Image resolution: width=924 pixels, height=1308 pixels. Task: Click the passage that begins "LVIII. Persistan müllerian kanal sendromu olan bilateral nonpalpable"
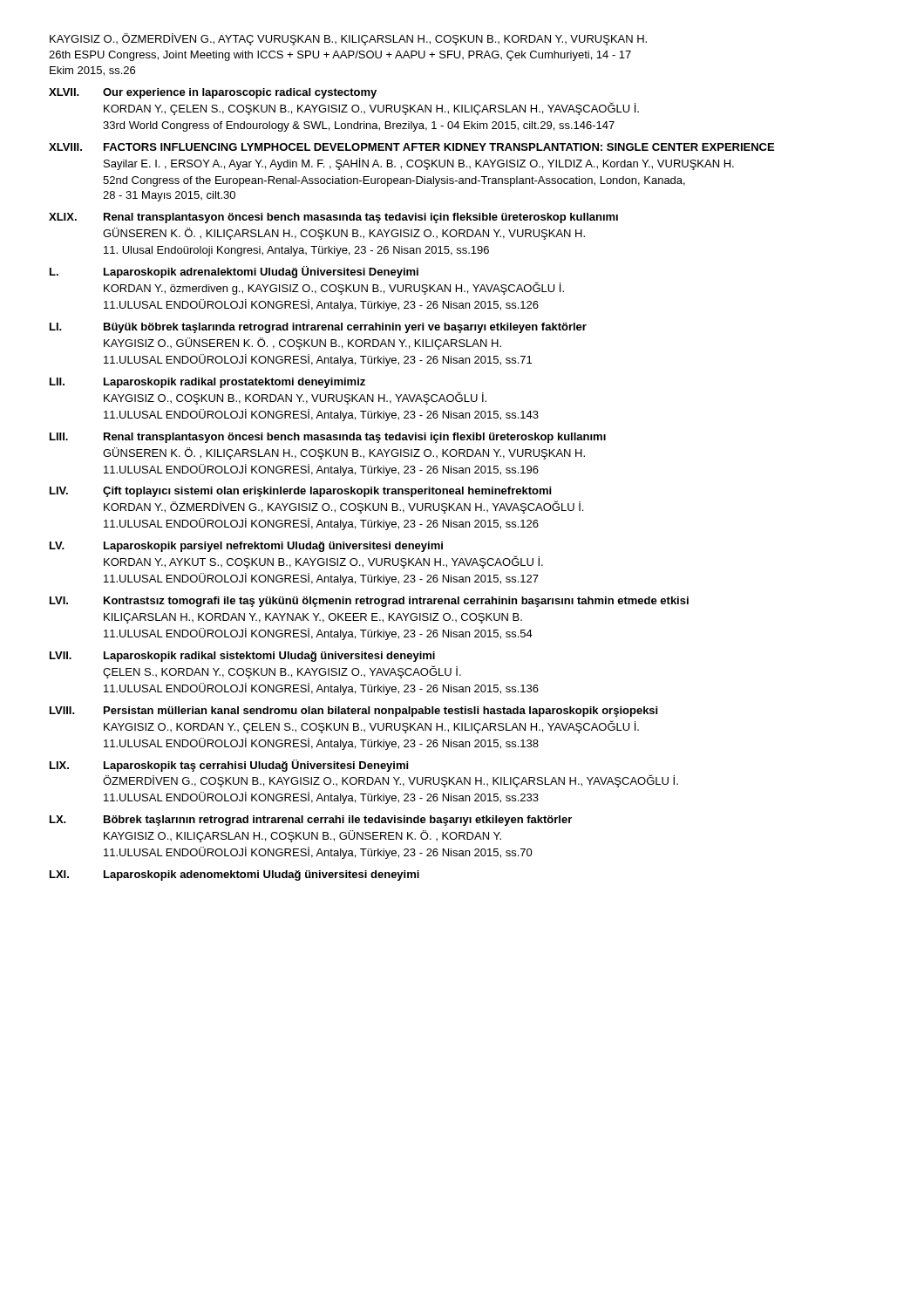click(x=462, y=727)
